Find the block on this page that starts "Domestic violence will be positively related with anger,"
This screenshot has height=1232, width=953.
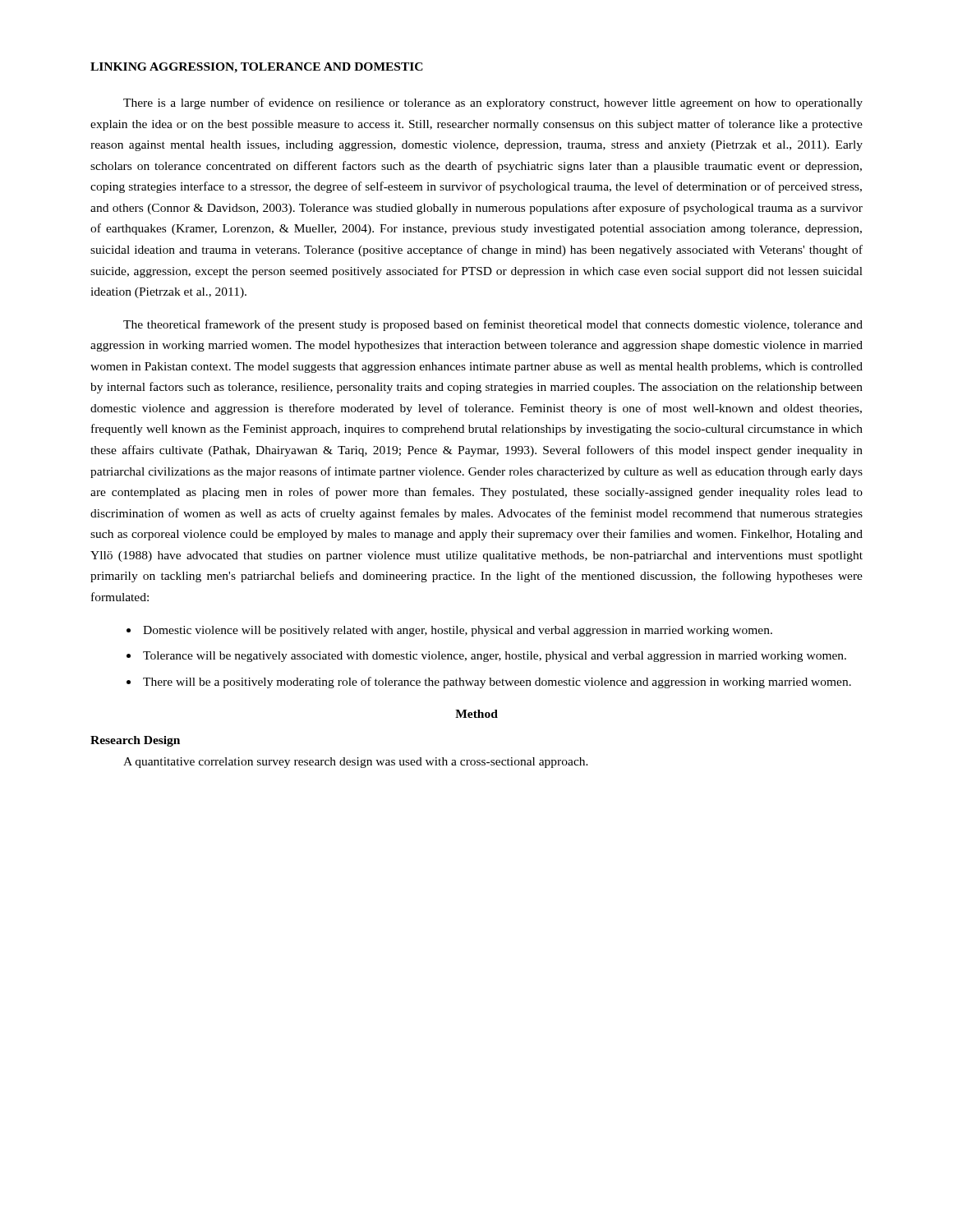click(458, 629)
